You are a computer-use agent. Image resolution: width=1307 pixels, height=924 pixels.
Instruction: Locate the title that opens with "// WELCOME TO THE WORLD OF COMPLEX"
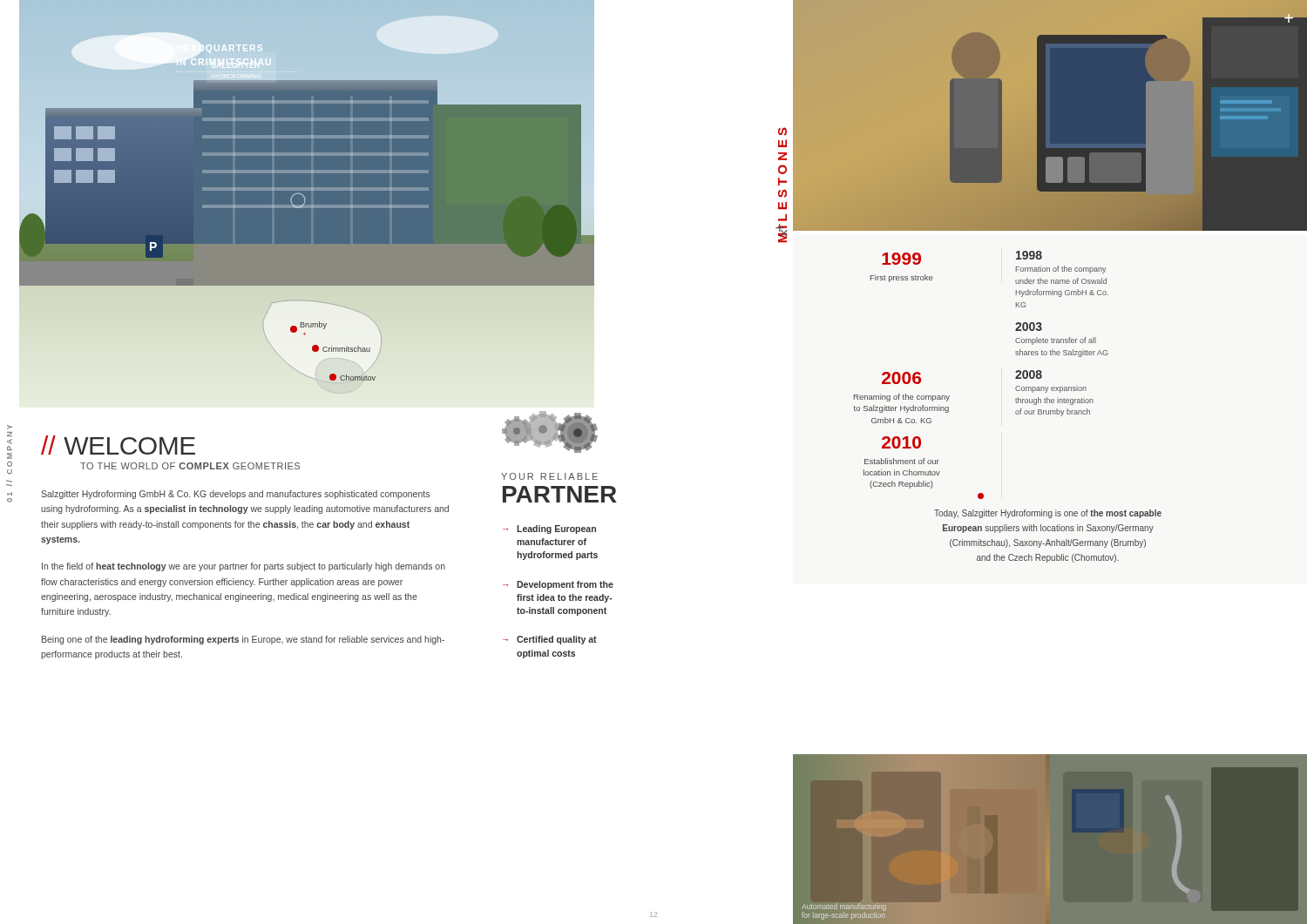tap(246, 451)
